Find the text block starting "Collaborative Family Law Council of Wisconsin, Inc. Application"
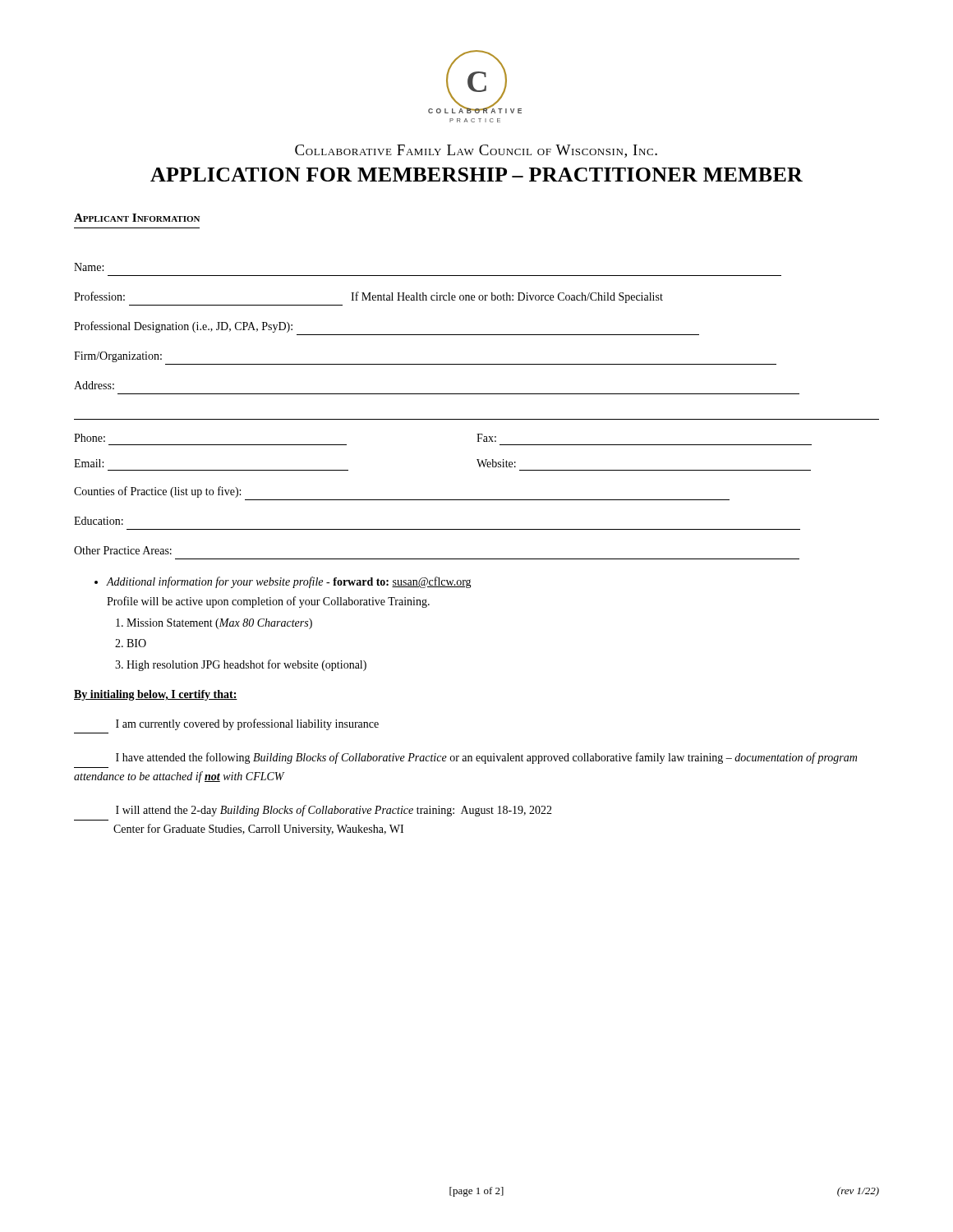The height and width of the screenshot is (1232, 953). coord(476,164)
